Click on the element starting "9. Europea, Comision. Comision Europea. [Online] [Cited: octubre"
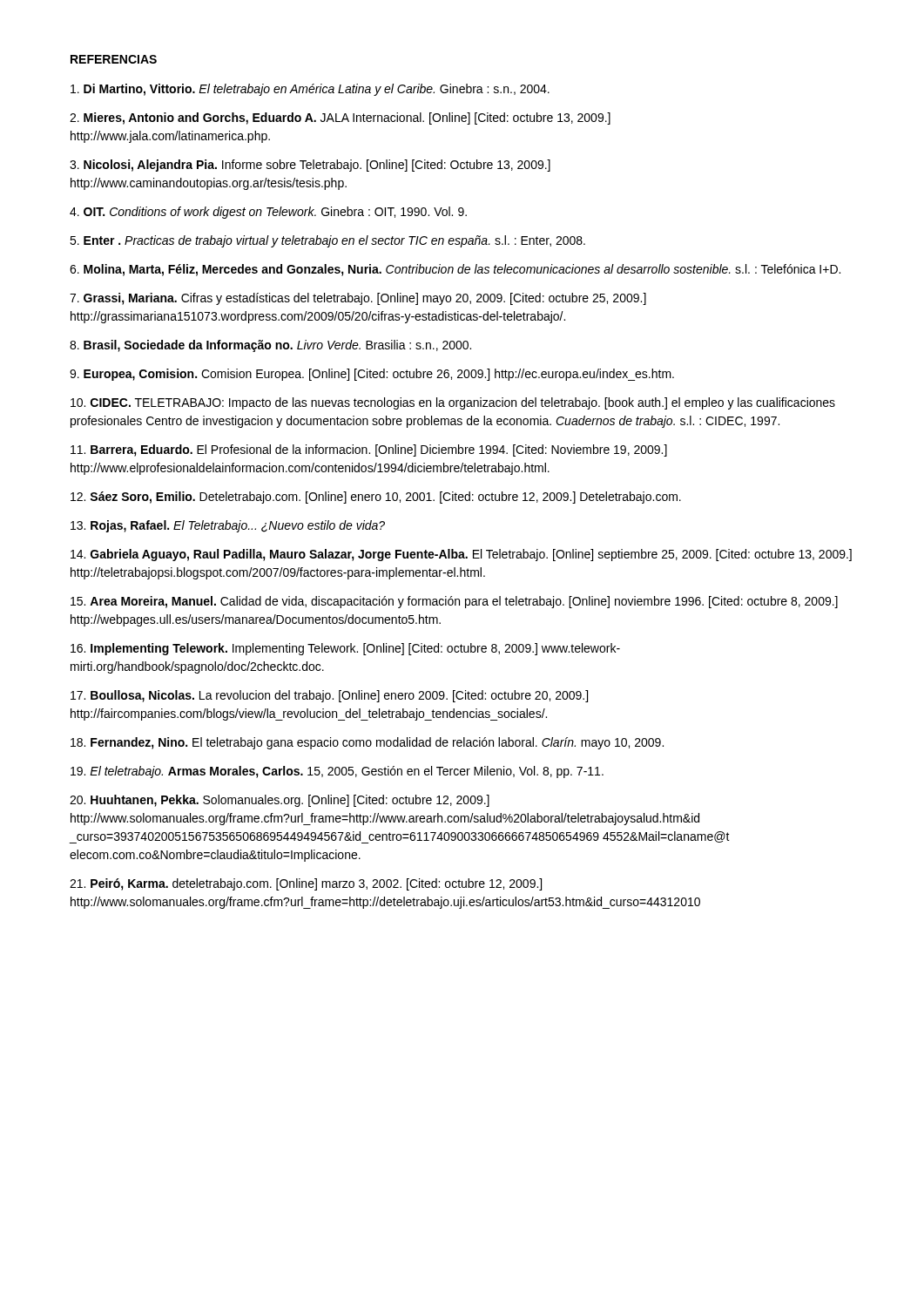The image size is (924, 1307). pyautogui.click(x=372, y=374)
